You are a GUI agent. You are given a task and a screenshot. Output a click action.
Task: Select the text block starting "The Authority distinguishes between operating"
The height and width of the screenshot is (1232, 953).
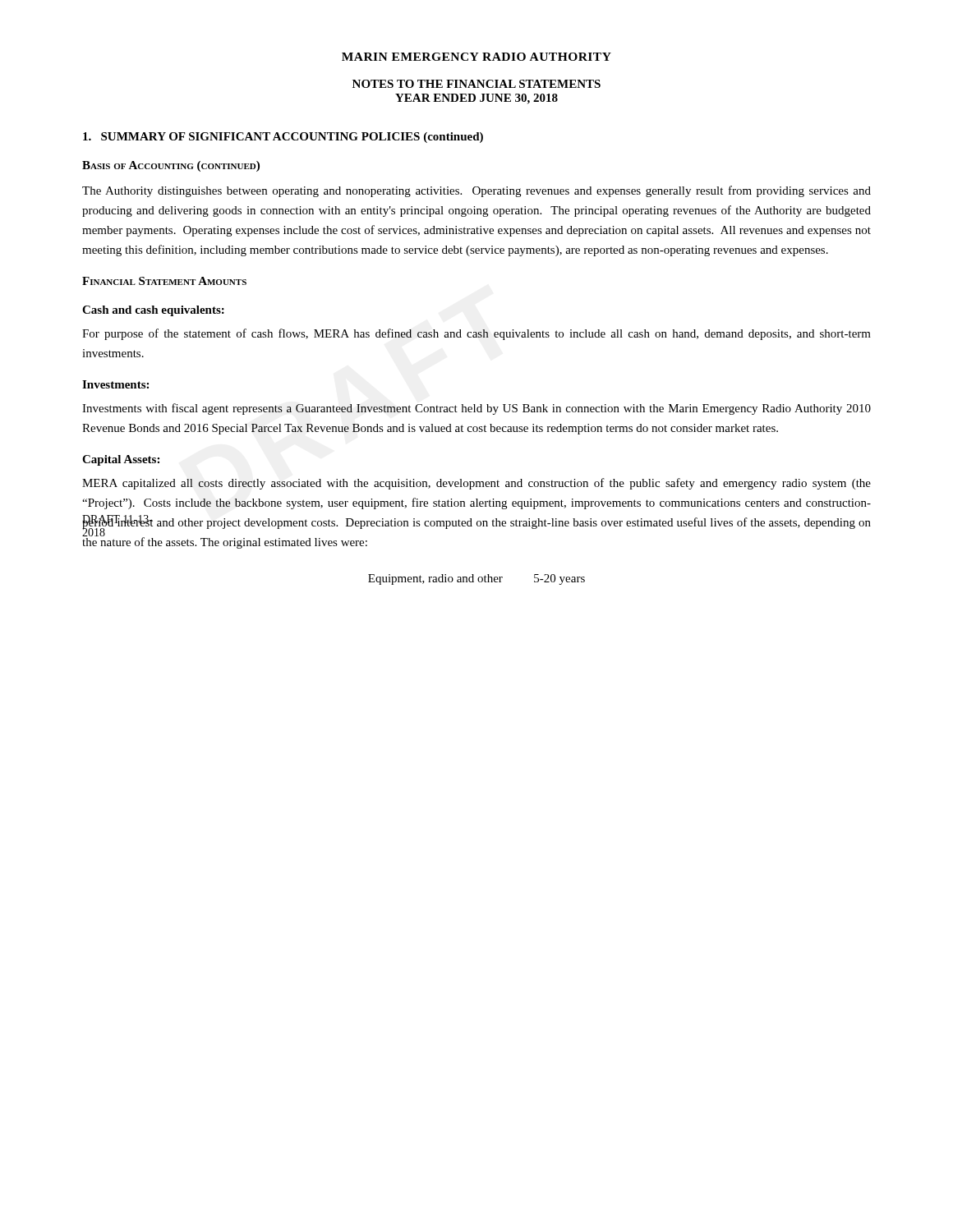pyautogui.click(x=476, y=220)
